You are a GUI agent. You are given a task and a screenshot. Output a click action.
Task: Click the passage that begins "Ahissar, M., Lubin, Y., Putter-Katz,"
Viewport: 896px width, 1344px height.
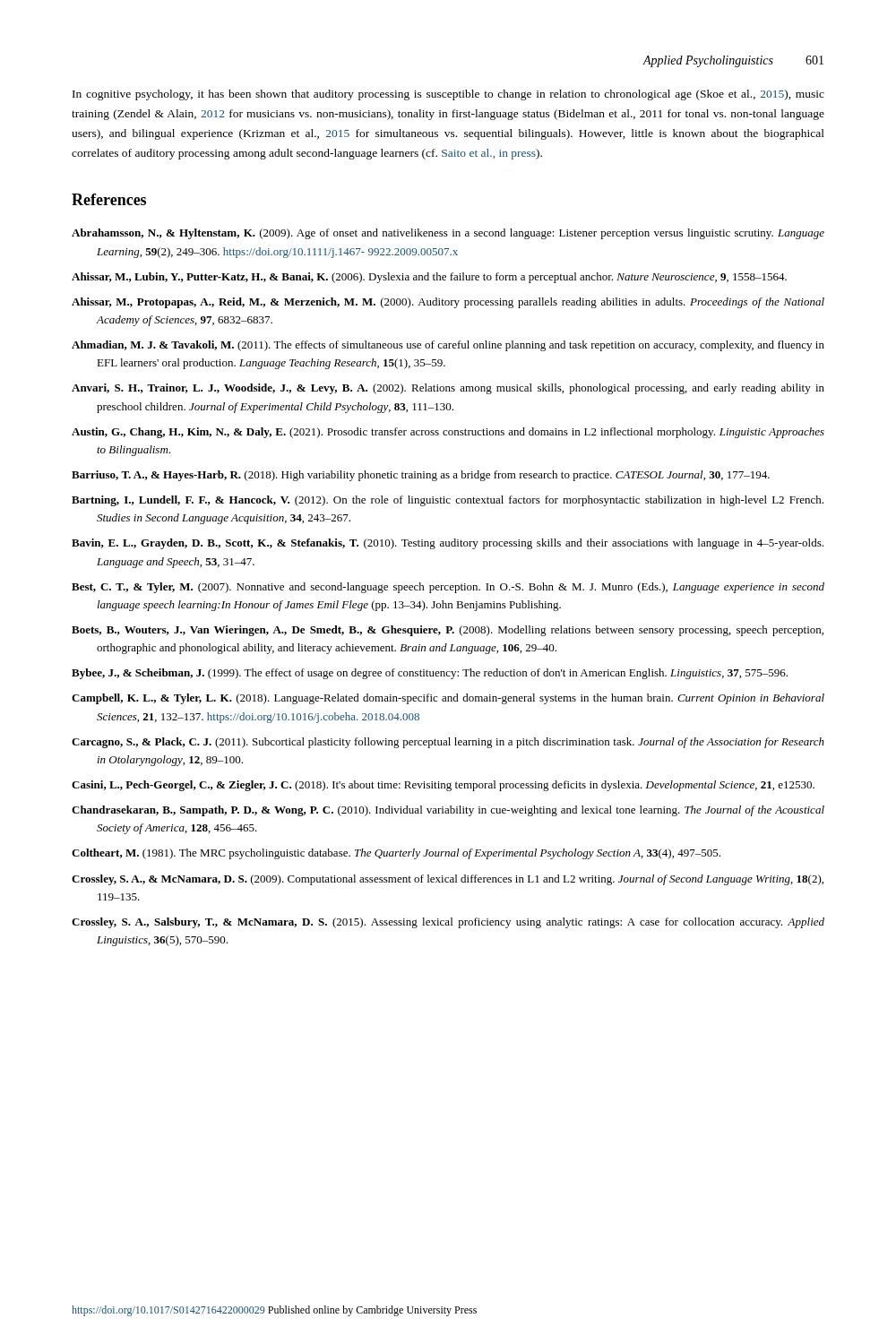(x=429, y=276)
